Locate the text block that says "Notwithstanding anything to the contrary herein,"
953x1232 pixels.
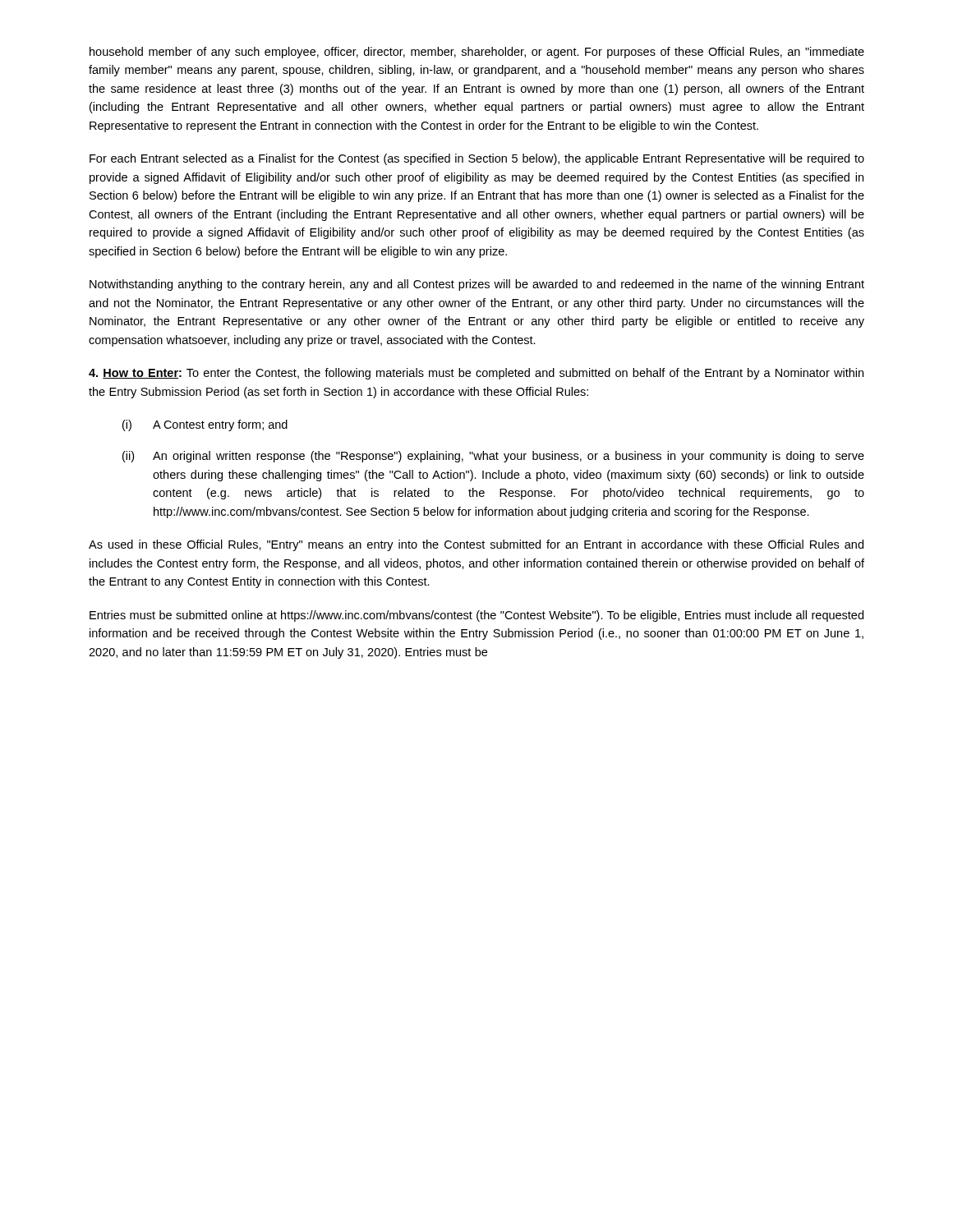pos(476,312)
